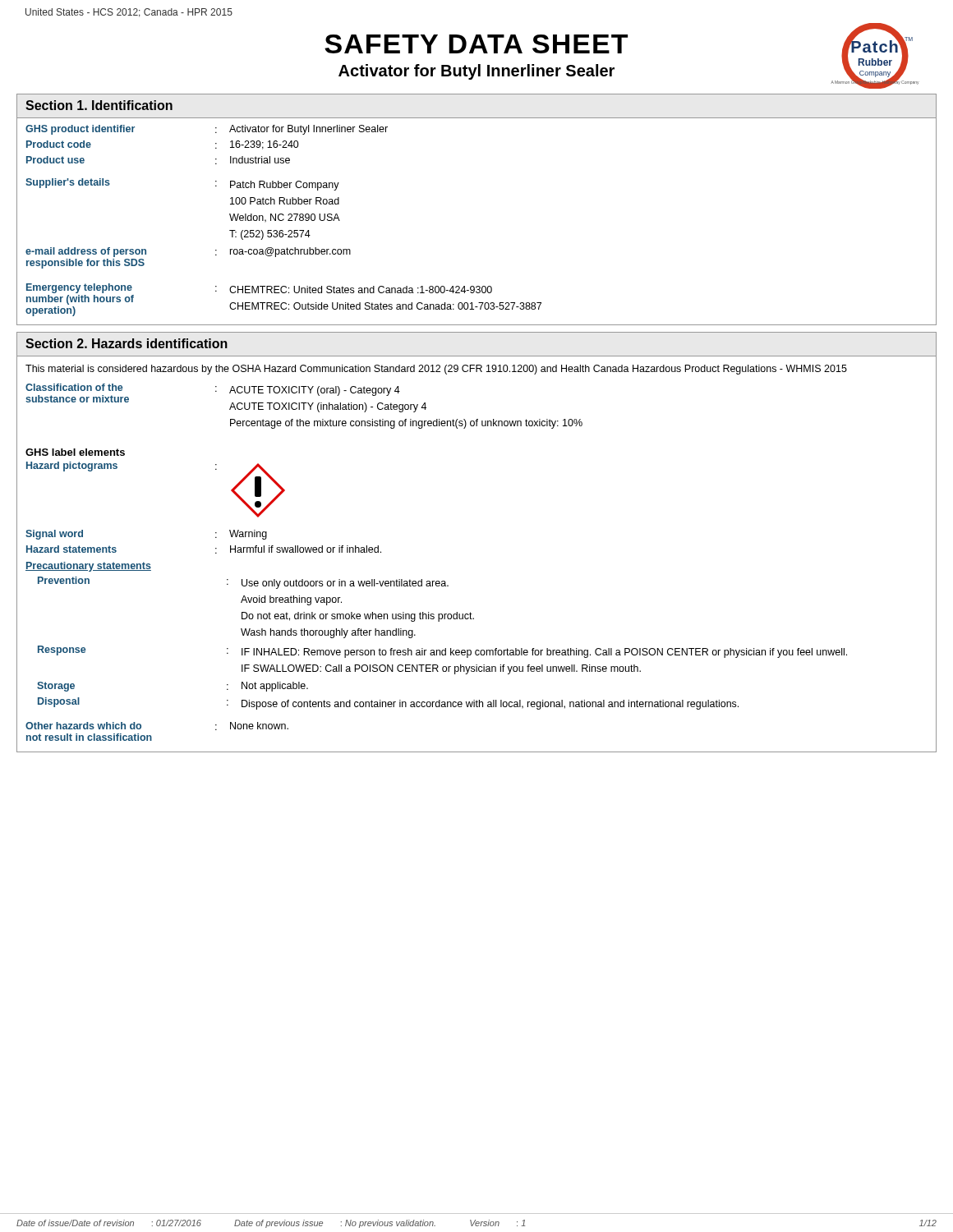Select the logo

coord(875,56)
